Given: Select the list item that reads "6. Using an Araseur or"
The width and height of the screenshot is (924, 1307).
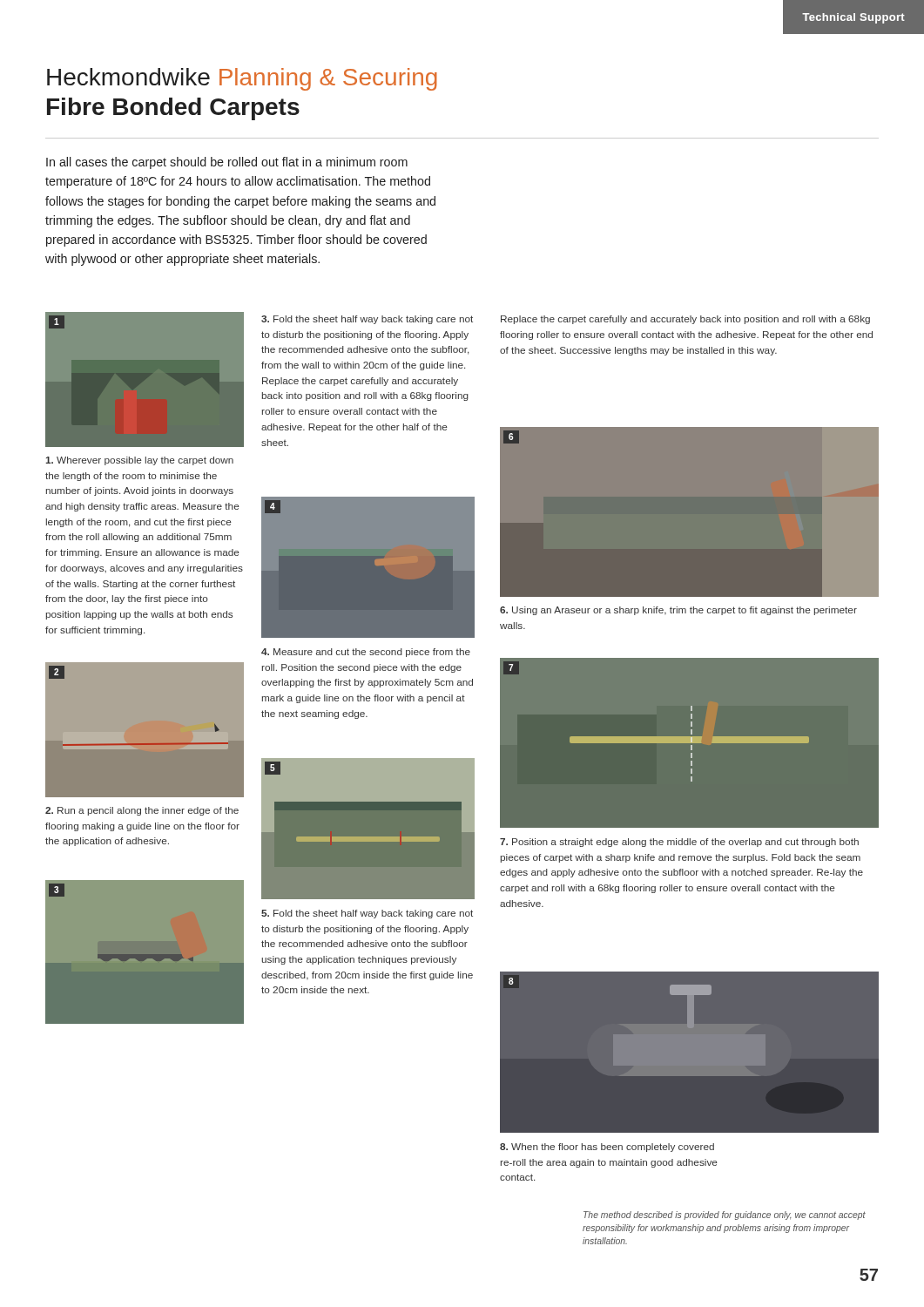Looking at the screenshot, I should point(678,618).
